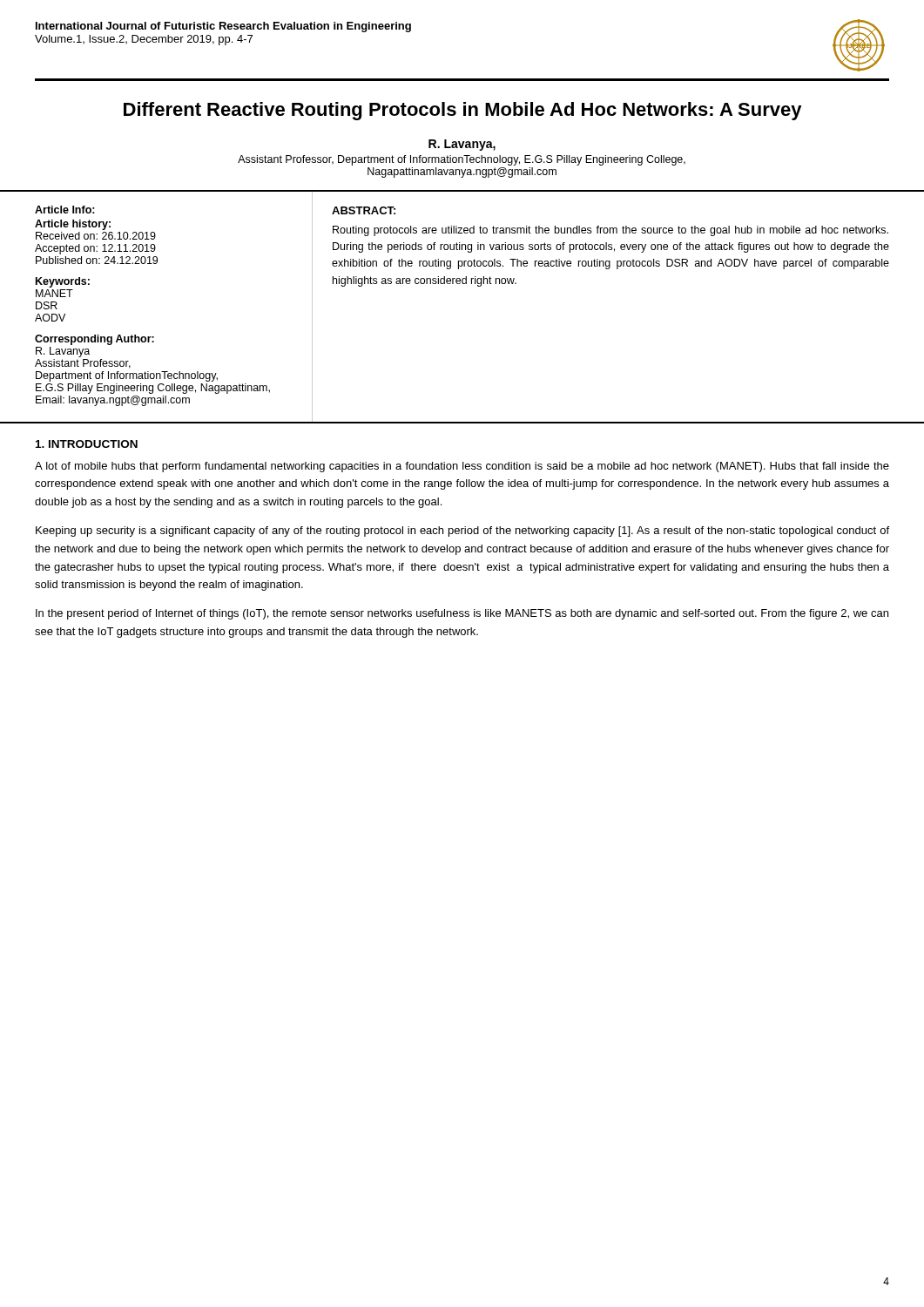This screenshot has width=924, height=1307.
Task: Point to the block starting "A lot of mobile"
Action: 462,484
